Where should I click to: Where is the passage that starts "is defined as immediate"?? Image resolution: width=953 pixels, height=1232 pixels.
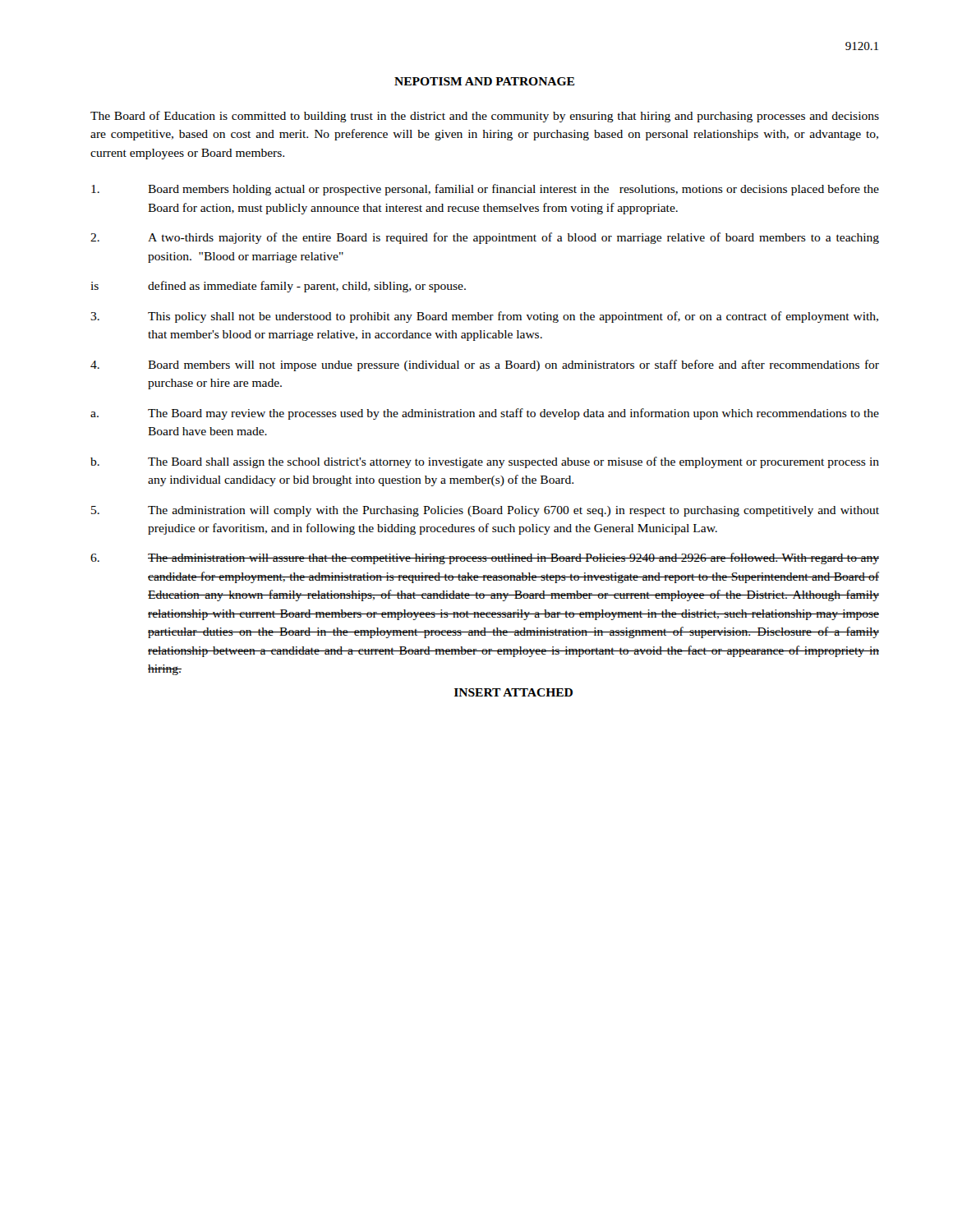pyautogui.click(x=278, y=287)
